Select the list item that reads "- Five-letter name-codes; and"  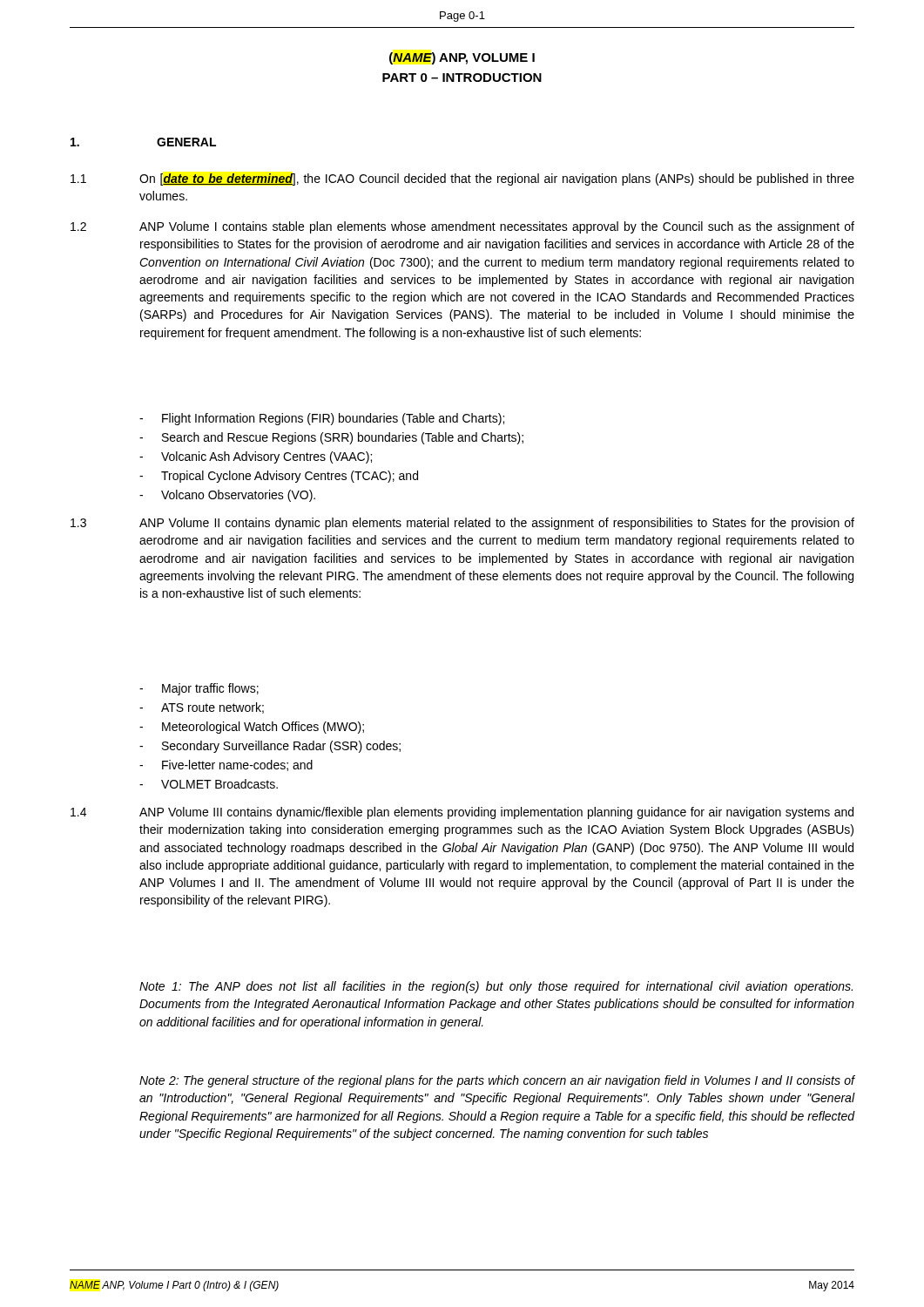click(x=226, y=765)
